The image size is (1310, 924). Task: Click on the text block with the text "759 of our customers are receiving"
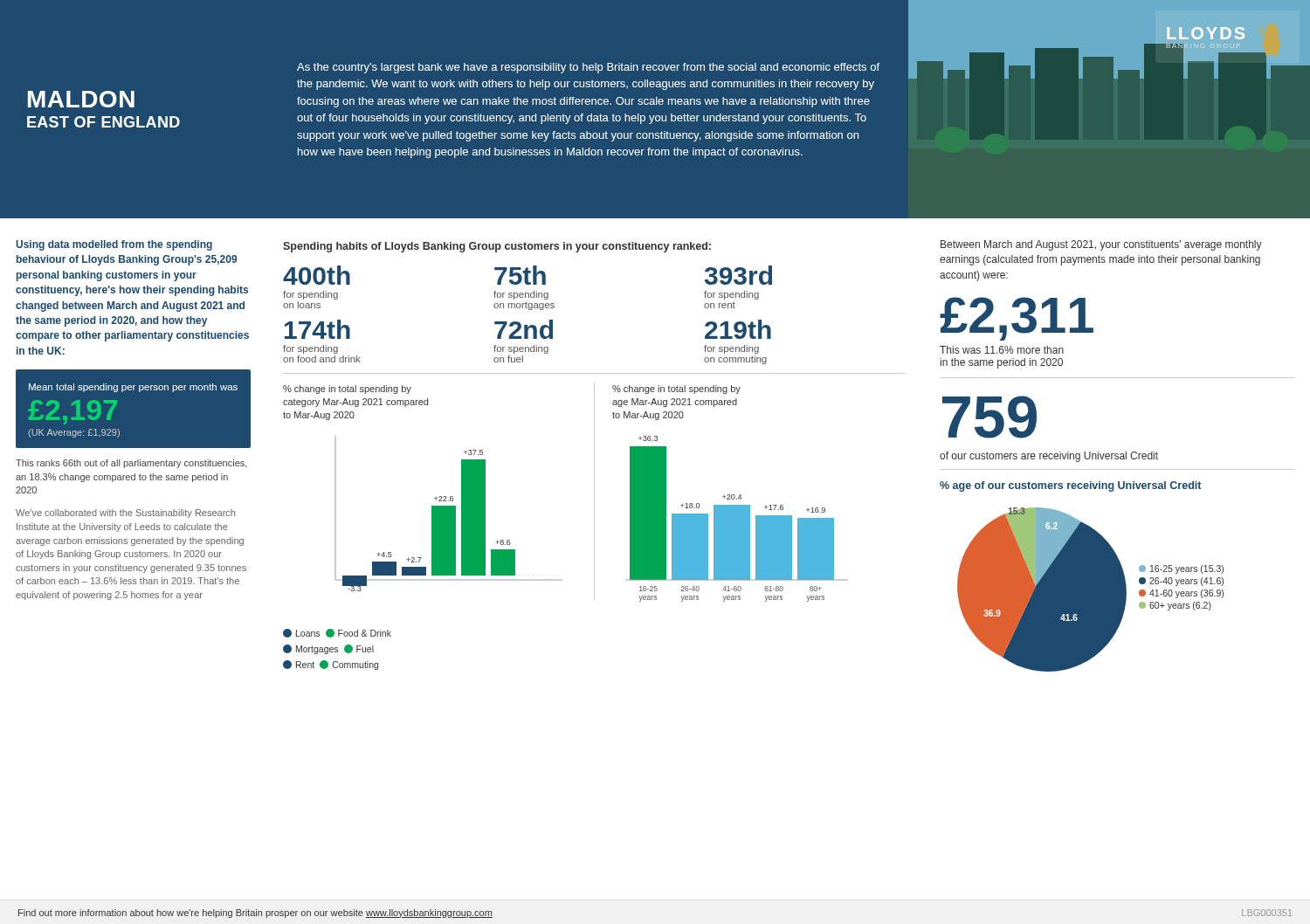coord(989,417)
